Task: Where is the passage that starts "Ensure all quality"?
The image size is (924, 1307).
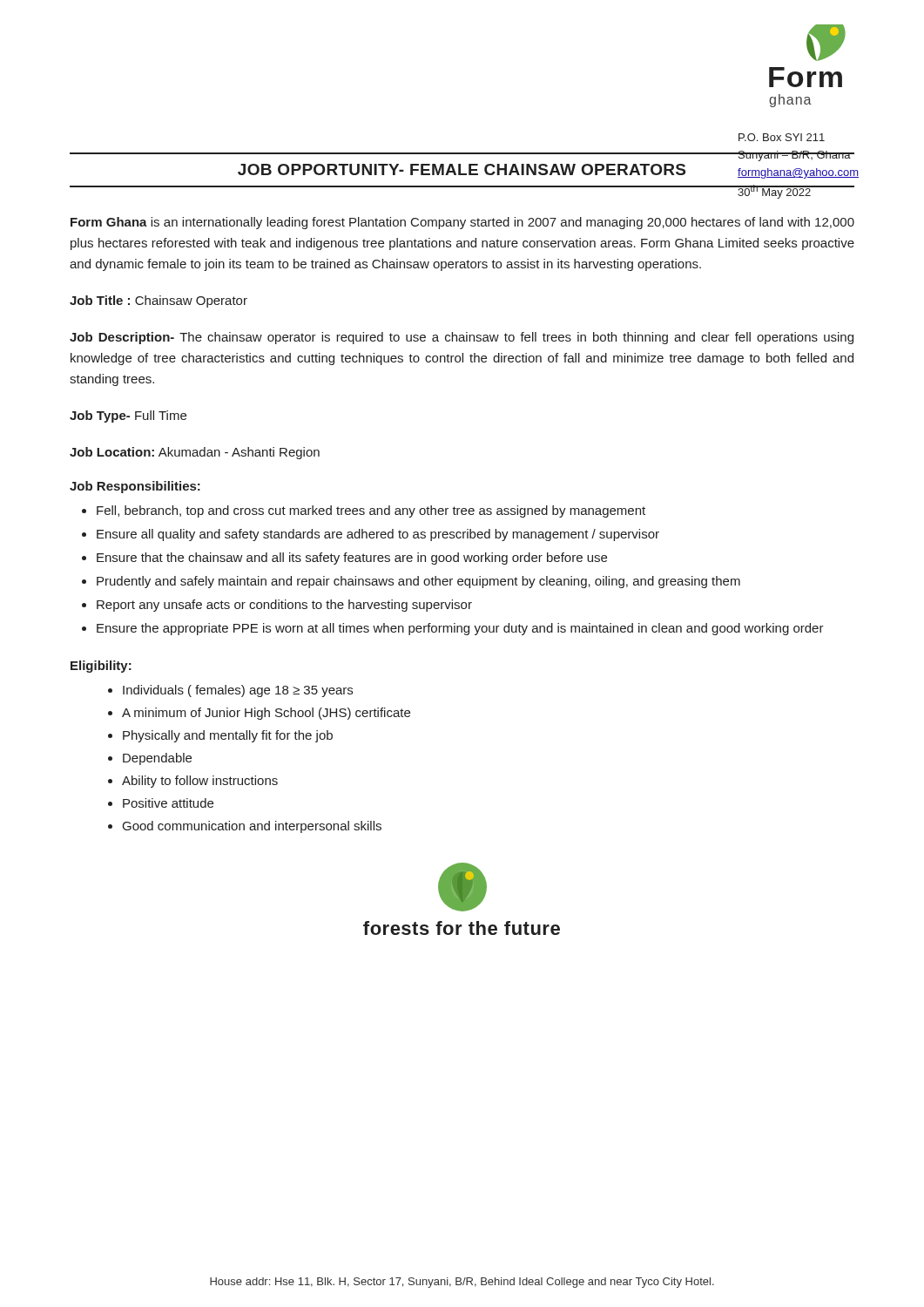Action: coord(475,534)
